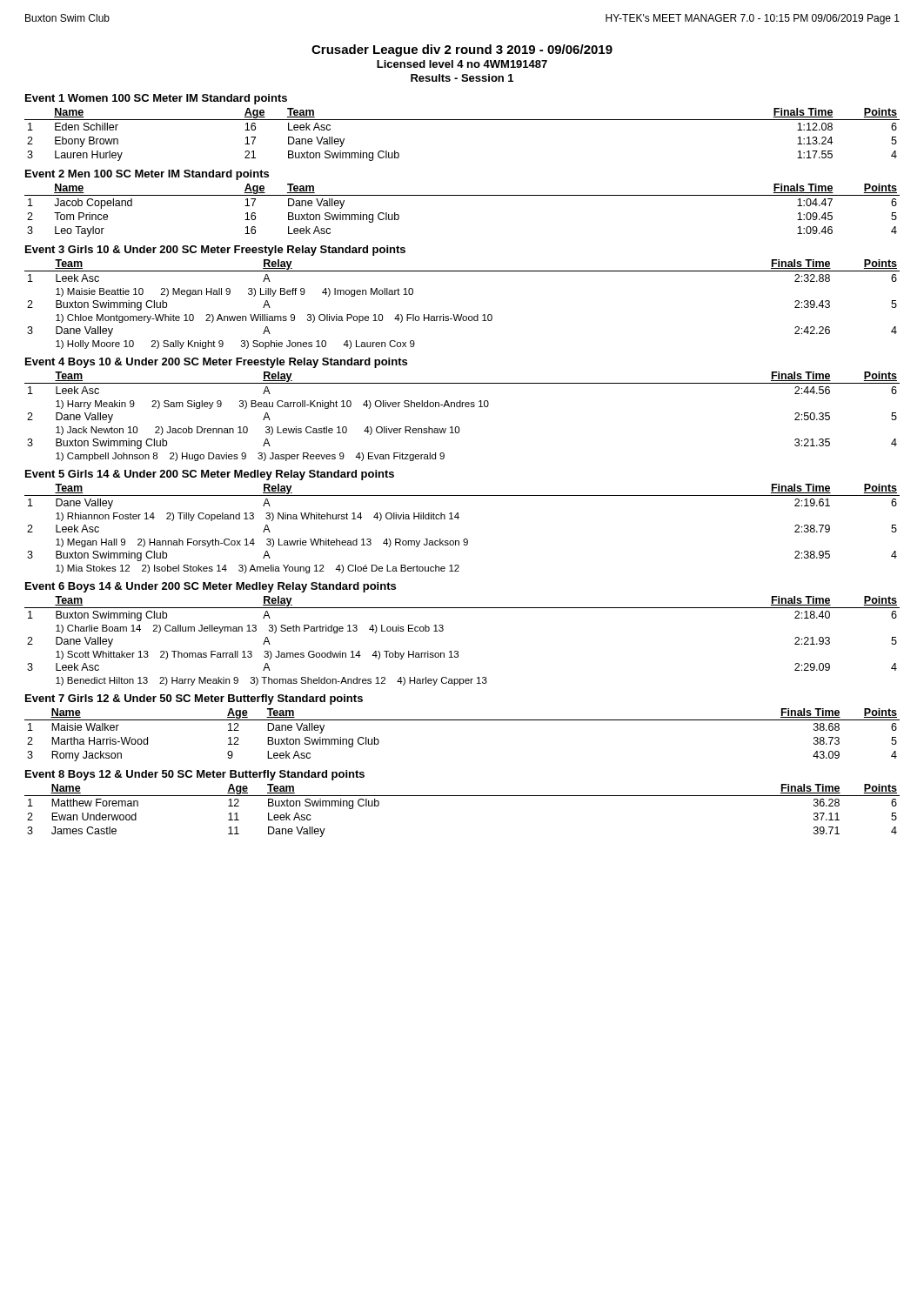Navigate to the element starting "Event 7 Girls 12 & Under 50 SC"

194,698
